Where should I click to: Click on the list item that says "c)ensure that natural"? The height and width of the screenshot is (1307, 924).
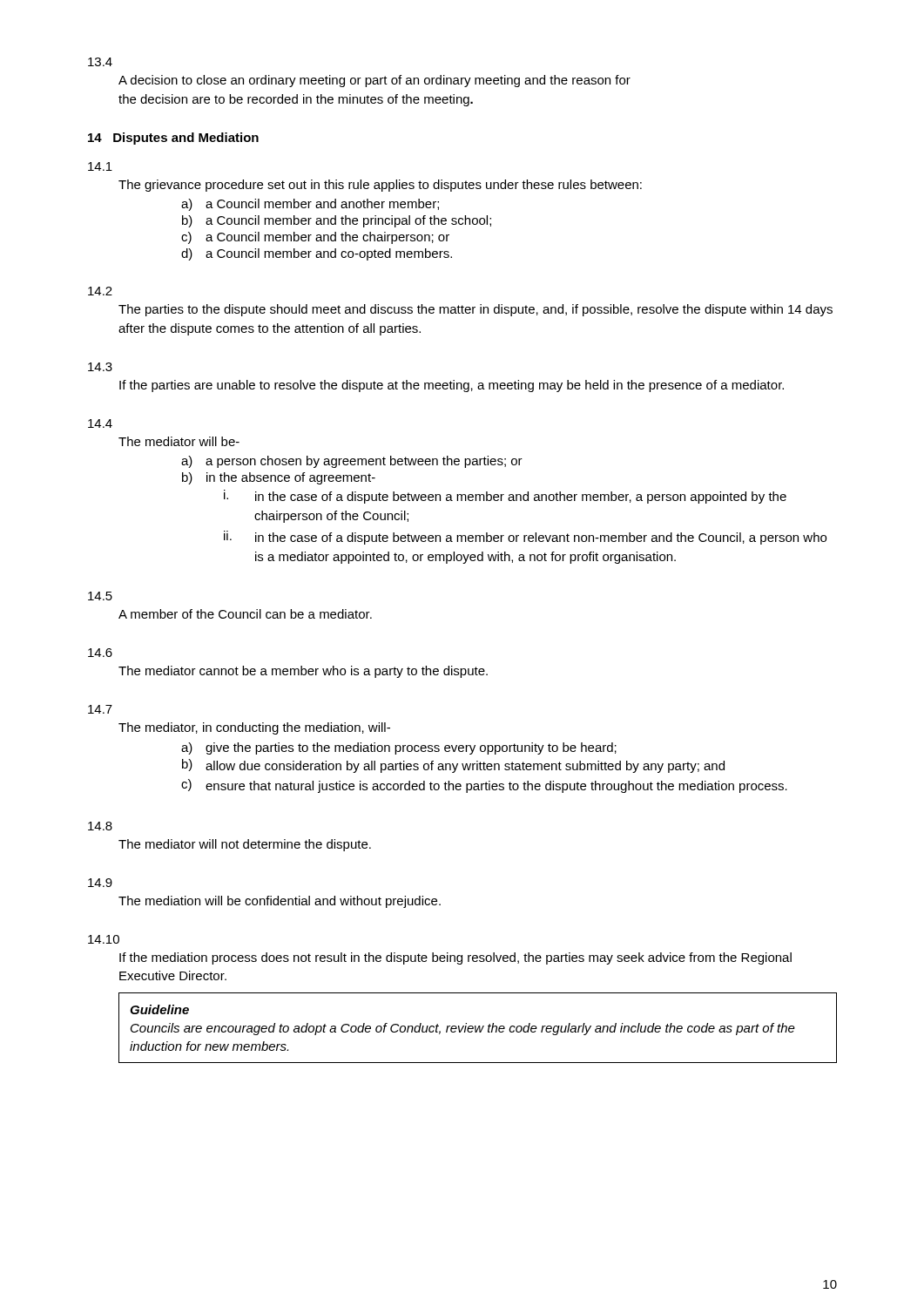tap(484, 786)
